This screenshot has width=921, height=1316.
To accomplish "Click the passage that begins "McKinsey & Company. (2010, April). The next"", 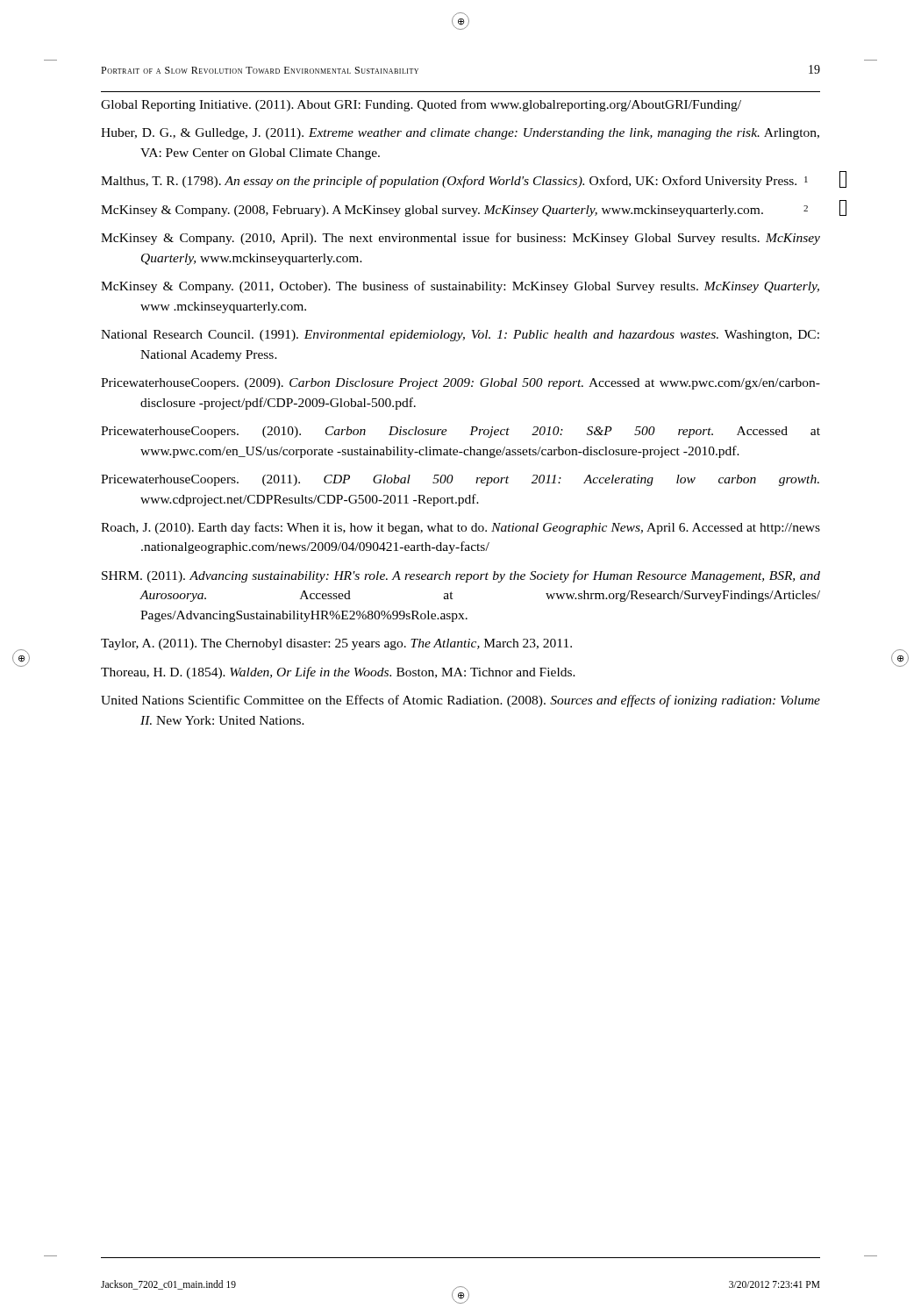I will 460,247.
